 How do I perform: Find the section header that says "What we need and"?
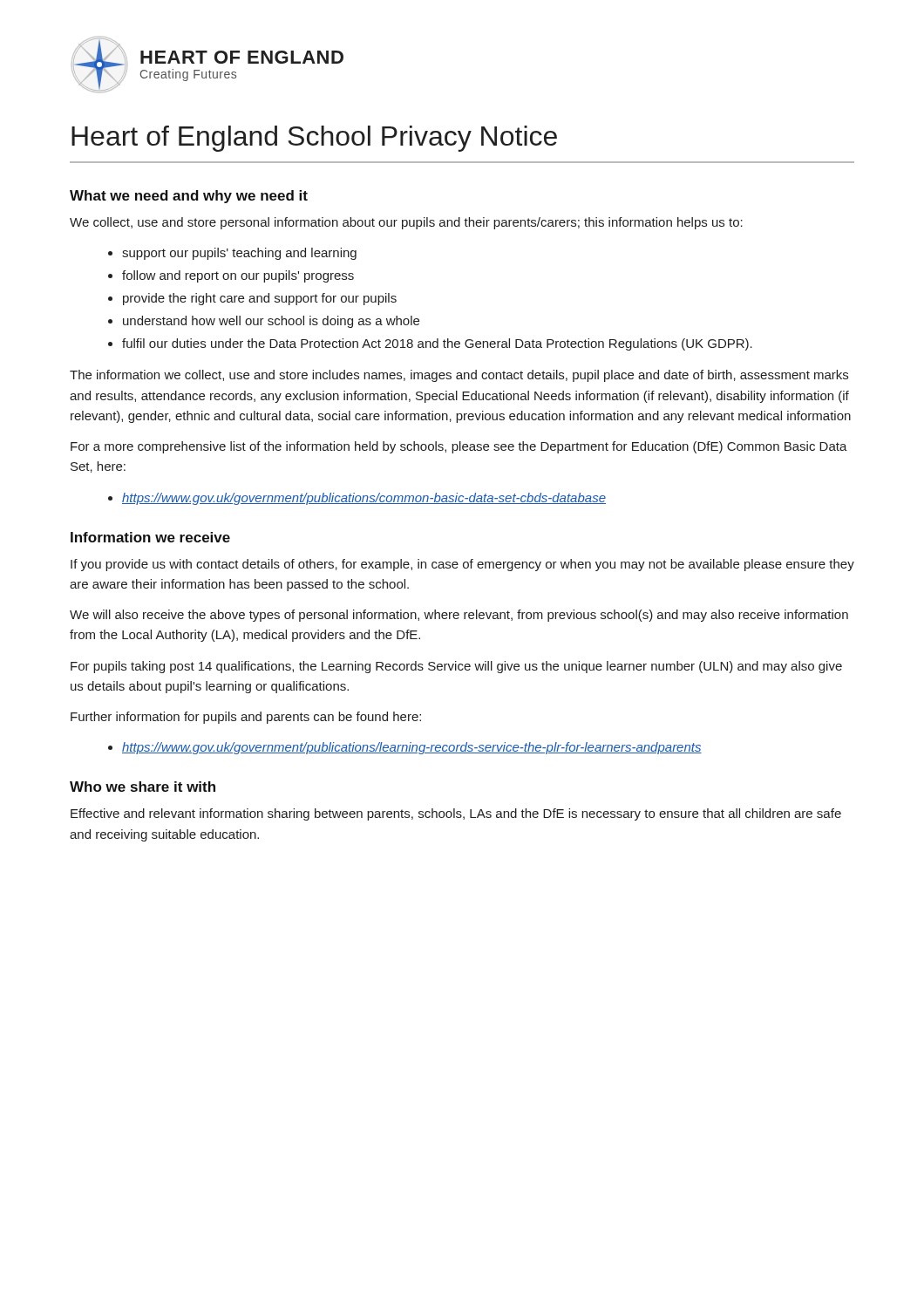(189, 196)
